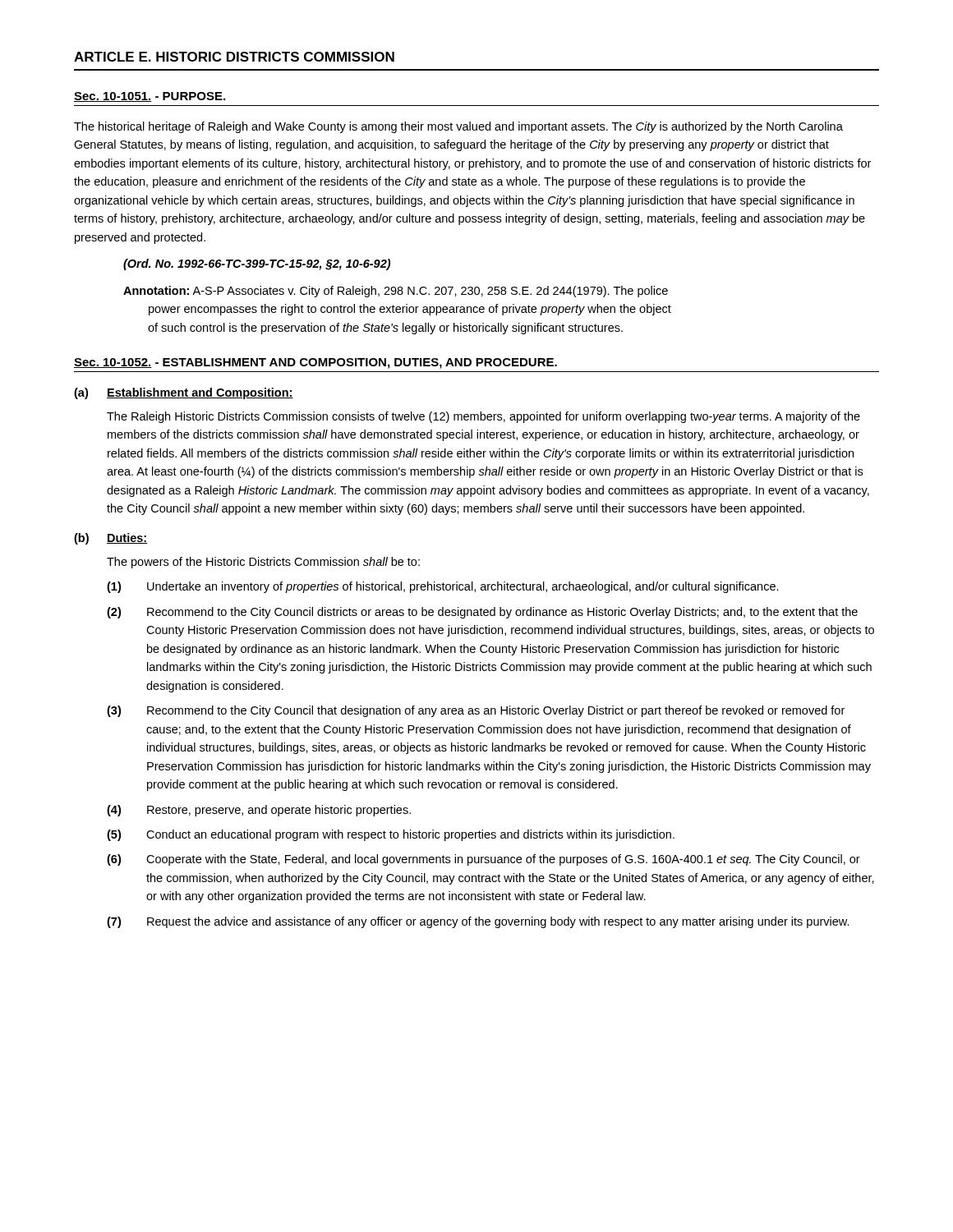
Task: Click where it says "Sec. 10-1051. - PURPOSE."
Action: click(150, 96)
